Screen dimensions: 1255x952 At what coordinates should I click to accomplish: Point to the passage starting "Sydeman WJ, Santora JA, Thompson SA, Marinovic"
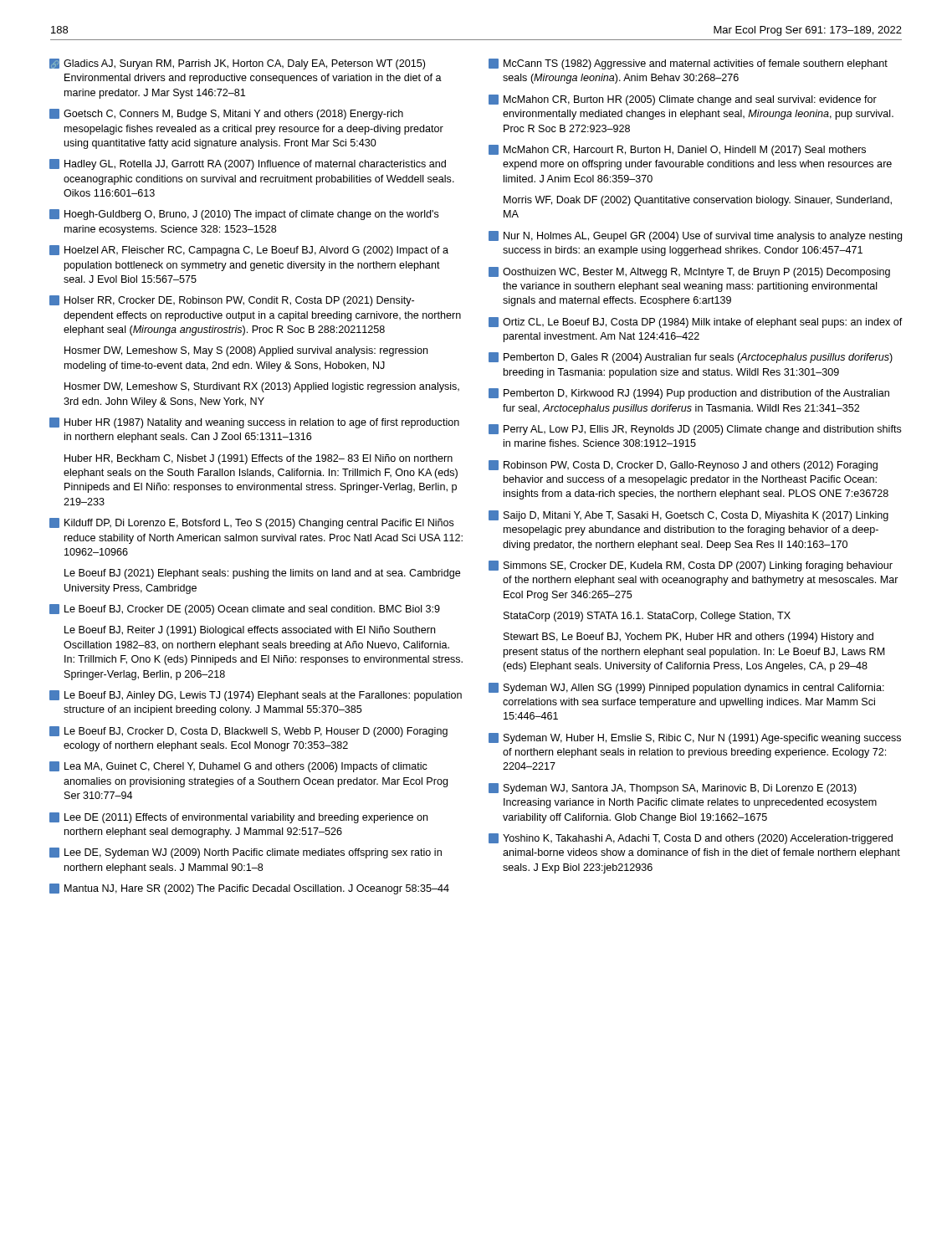pyautogui.click(x=696, y=803)
